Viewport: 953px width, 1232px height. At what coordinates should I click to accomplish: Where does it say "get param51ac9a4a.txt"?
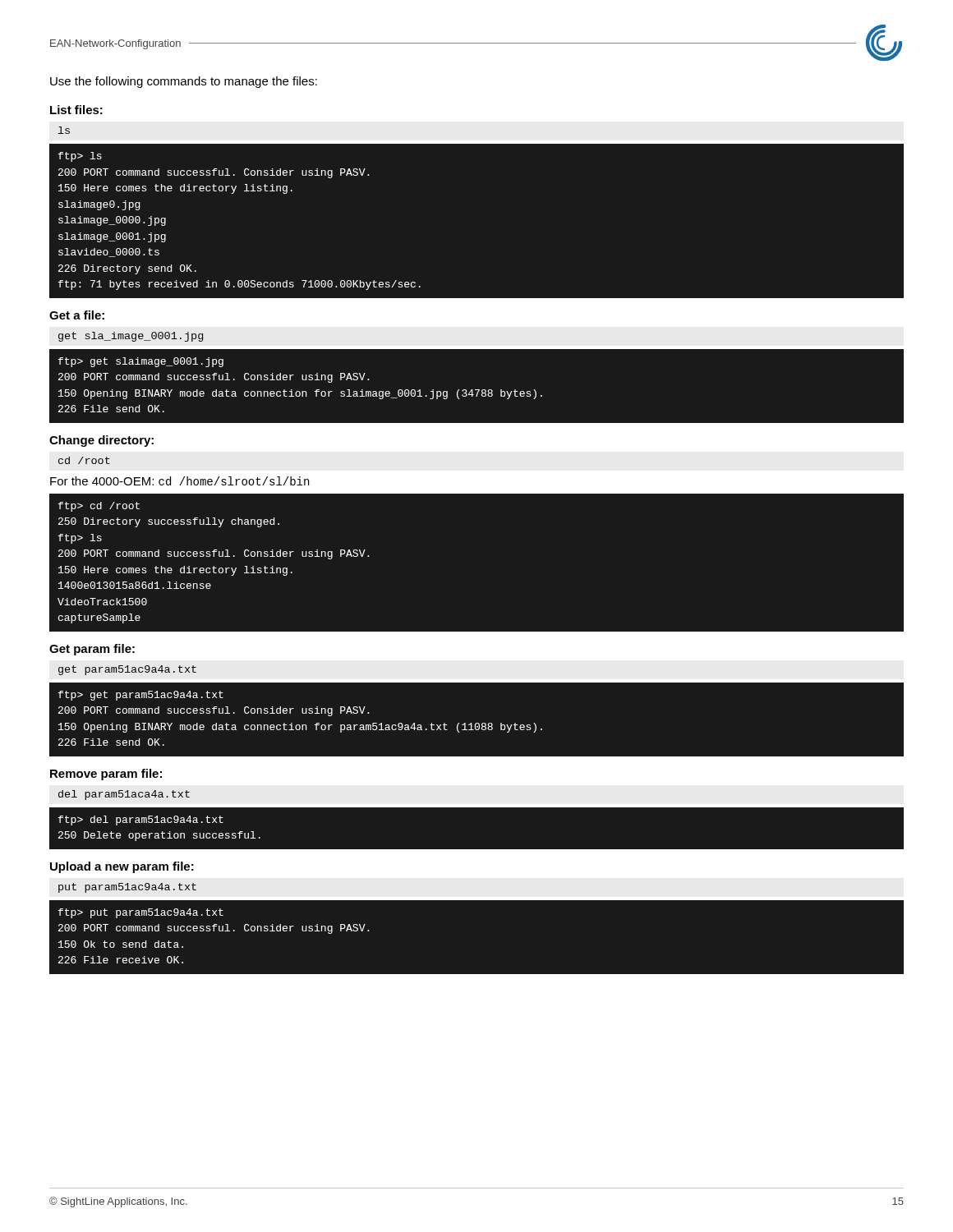(127, 670)
